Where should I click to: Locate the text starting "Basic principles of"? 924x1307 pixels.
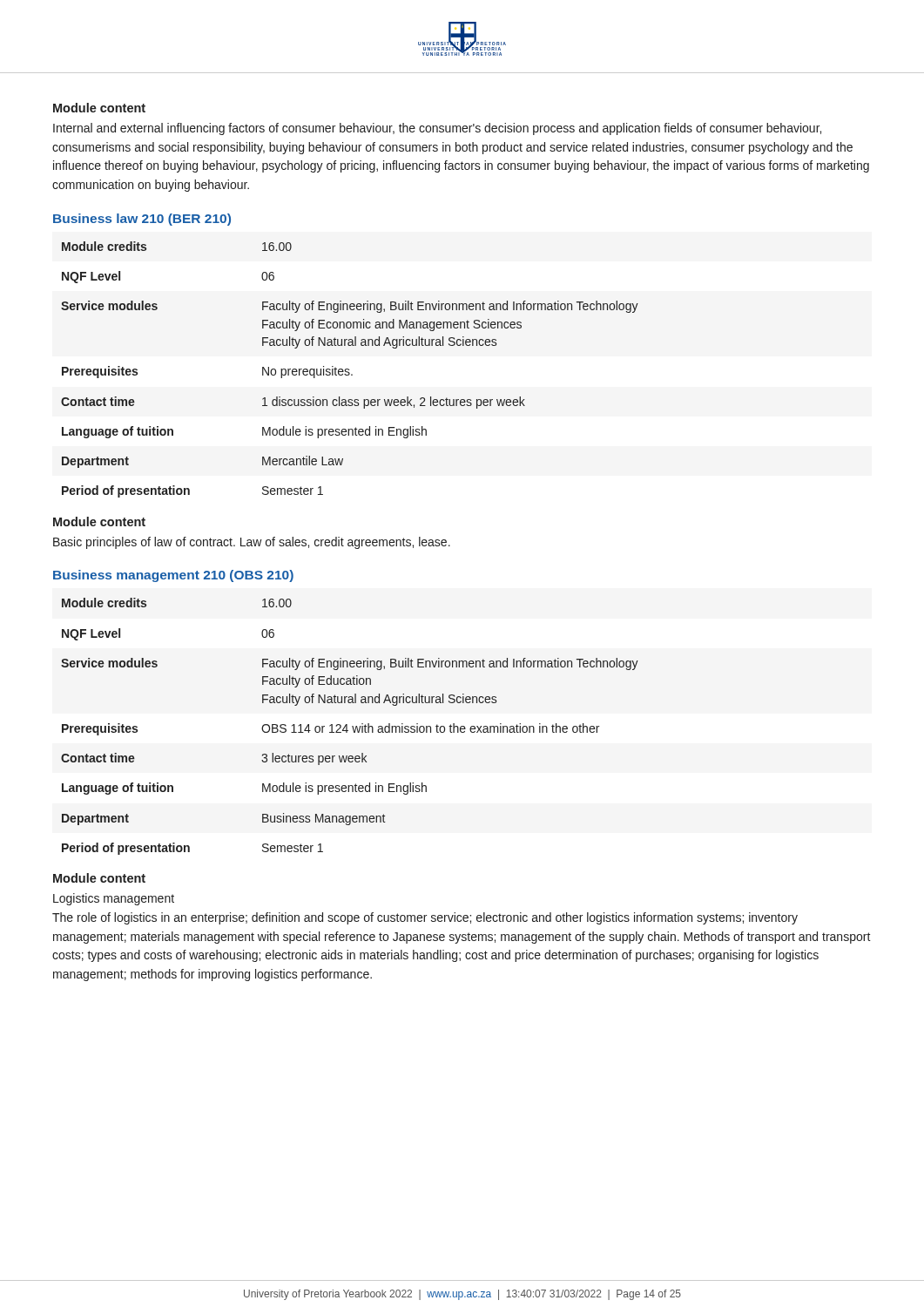[252, 542]
